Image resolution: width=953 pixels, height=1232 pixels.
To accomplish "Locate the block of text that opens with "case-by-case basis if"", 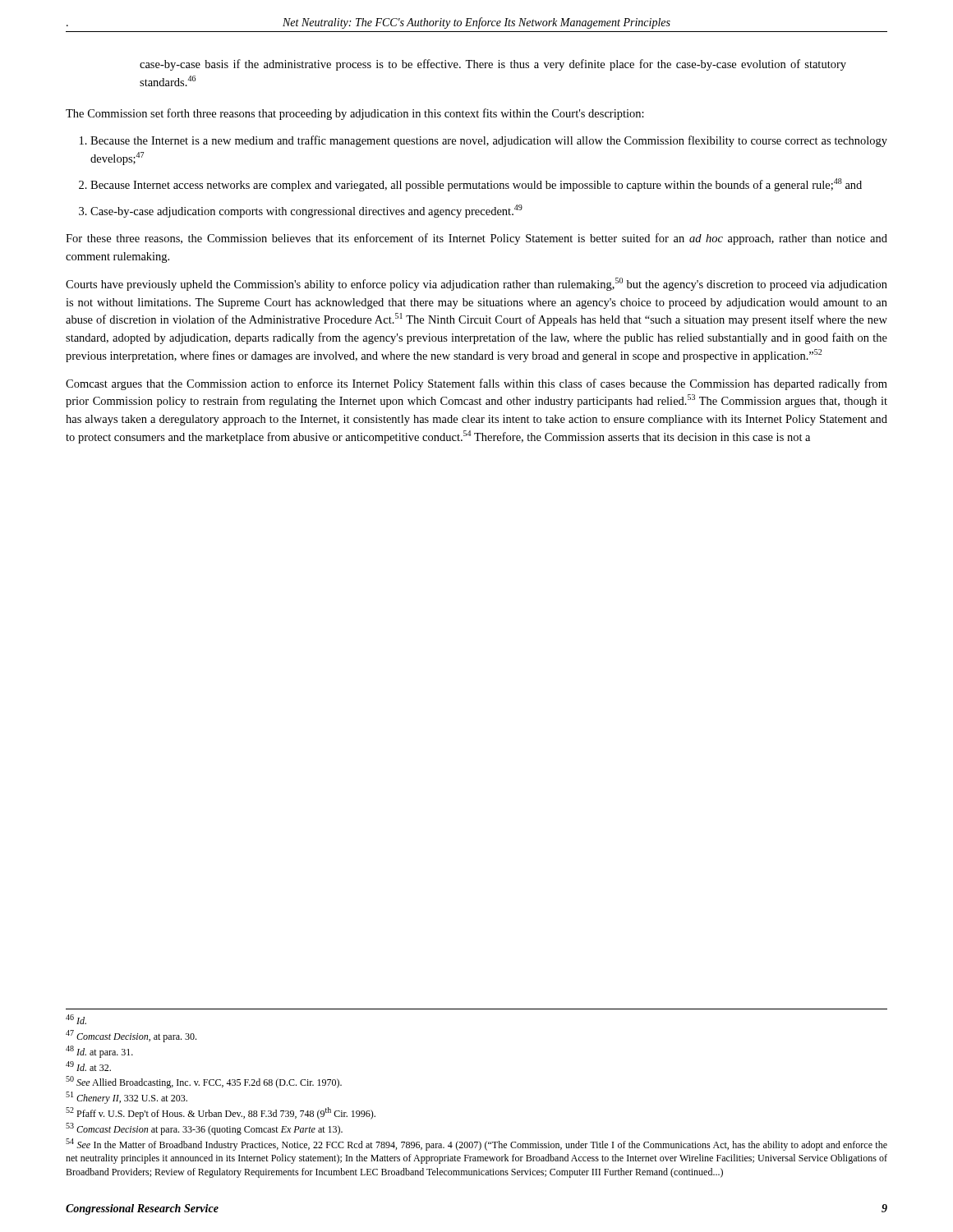I will pos(493,74).
